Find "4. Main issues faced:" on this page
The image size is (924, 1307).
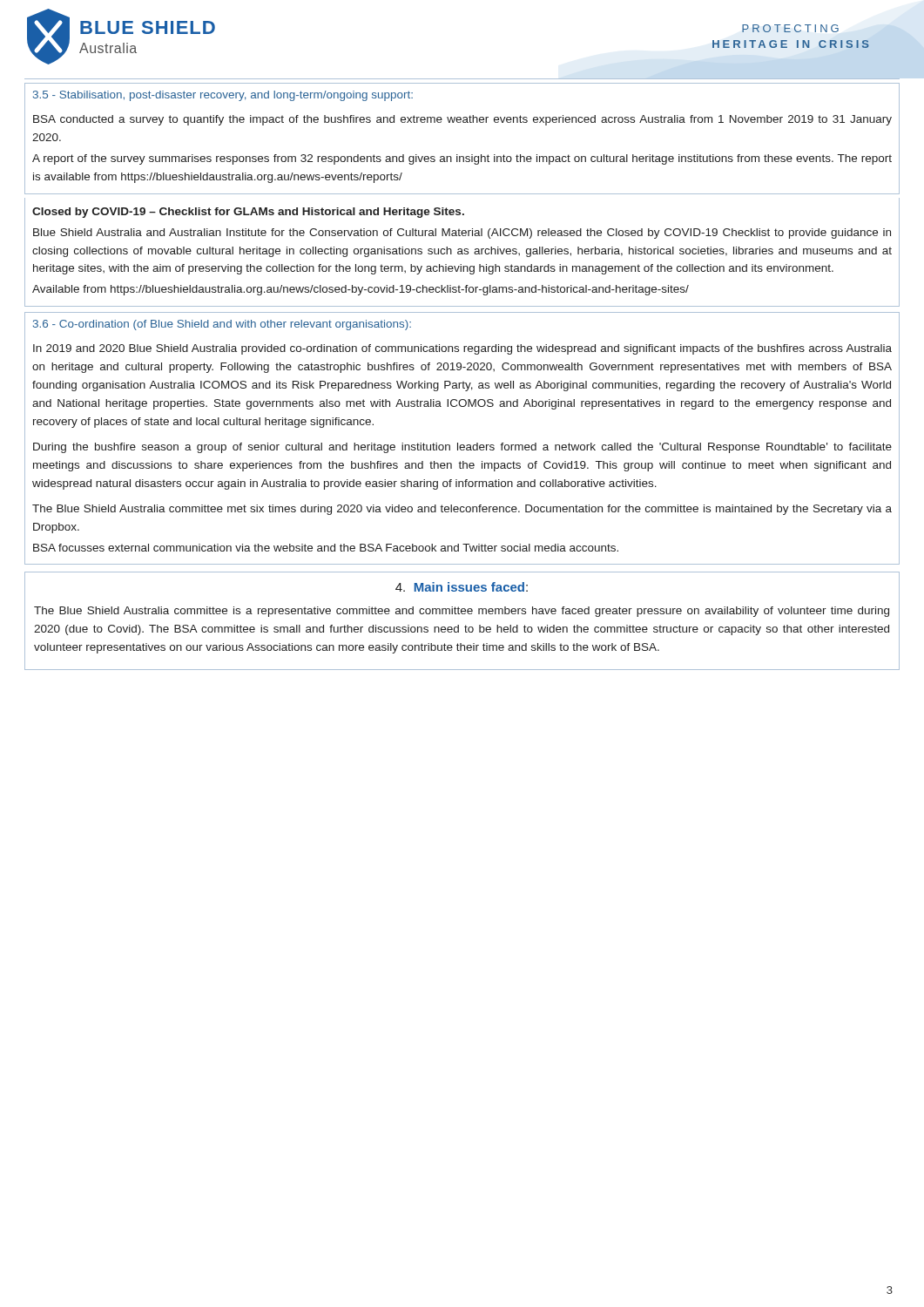coord(462,587)
